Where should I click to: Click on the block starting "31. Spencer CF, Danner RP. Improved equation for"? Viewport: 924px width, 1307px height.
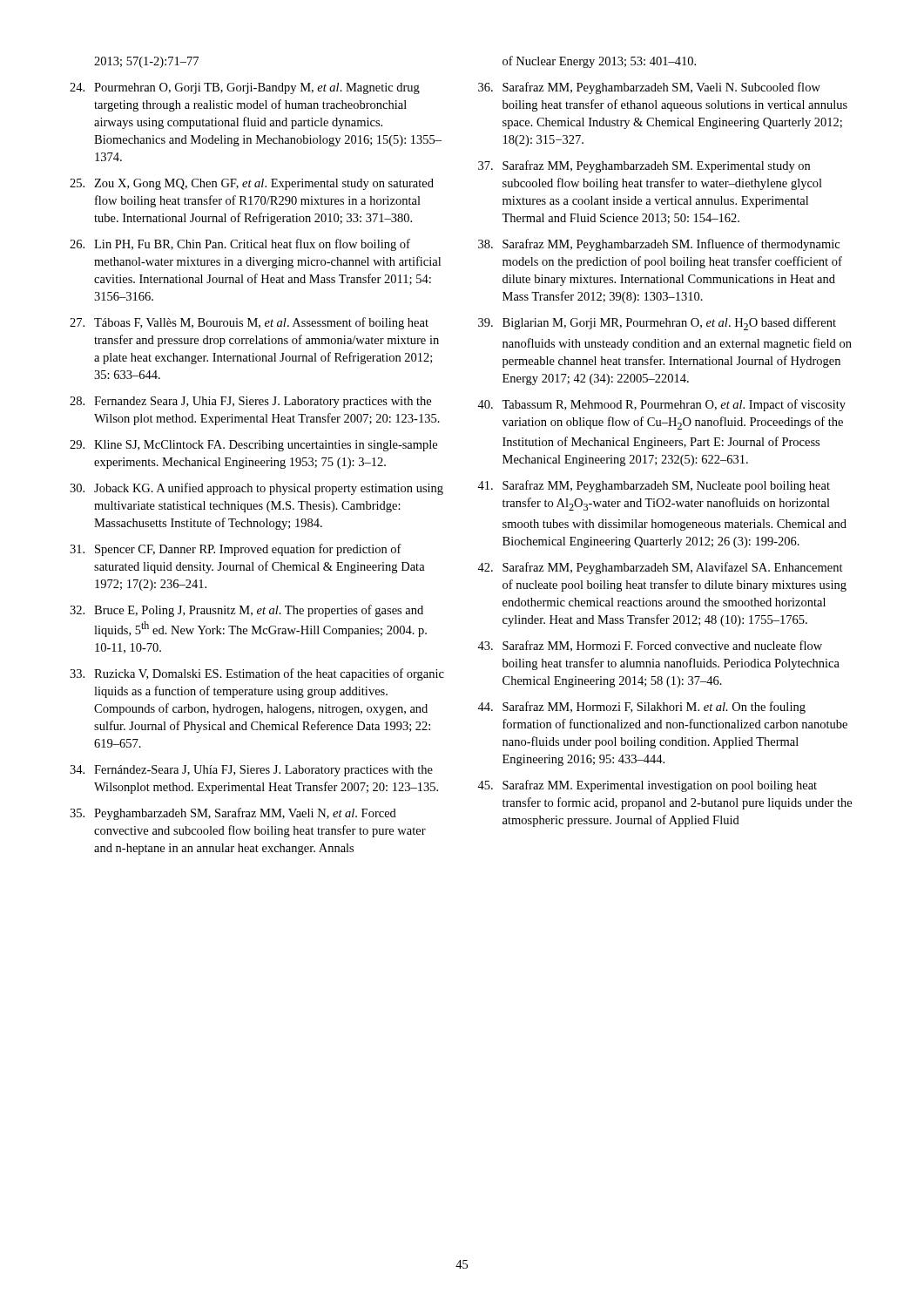pyautogui.click(x=258, y=566)
